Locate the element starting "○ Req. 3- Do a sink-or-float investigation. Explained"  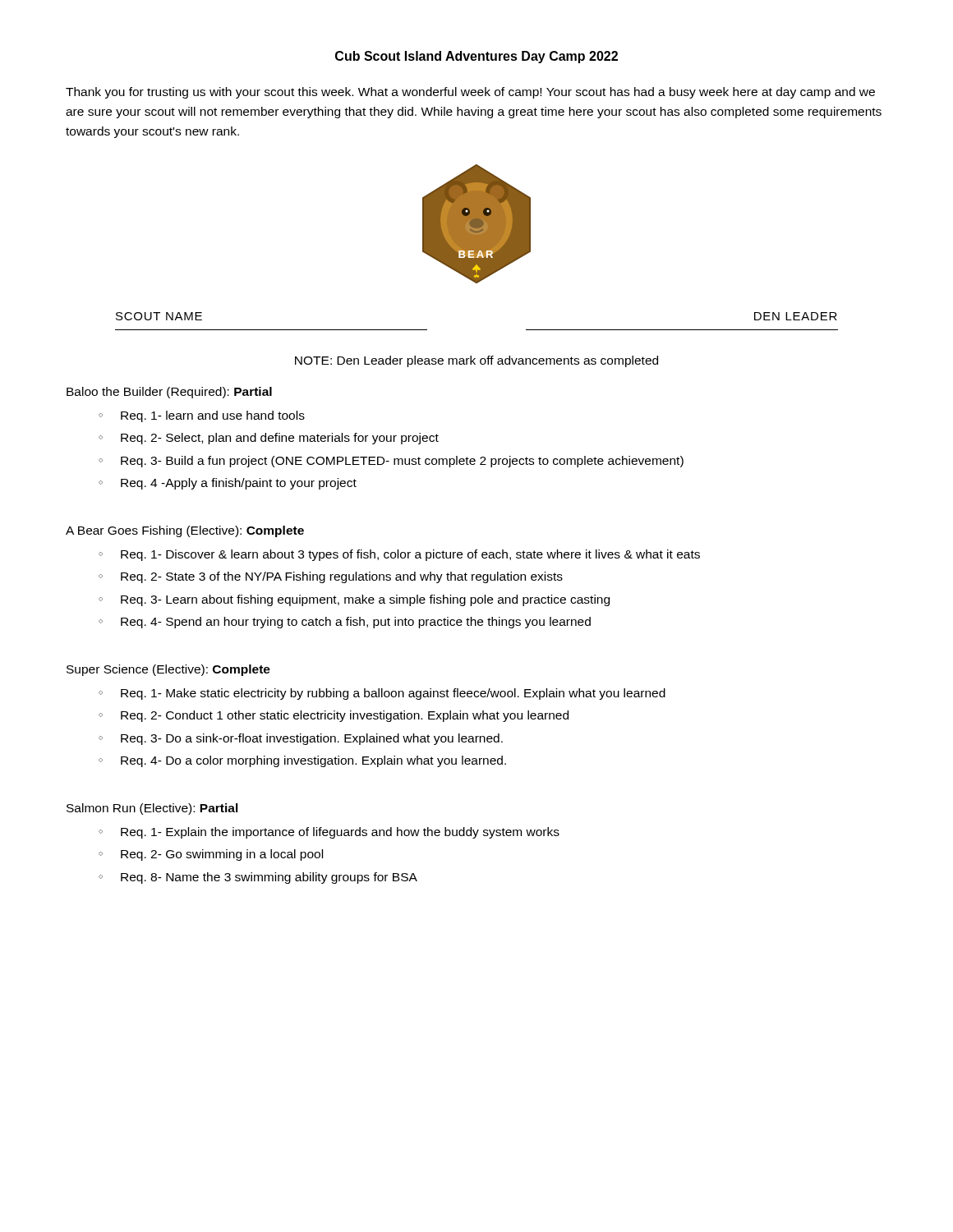(493, 738)
